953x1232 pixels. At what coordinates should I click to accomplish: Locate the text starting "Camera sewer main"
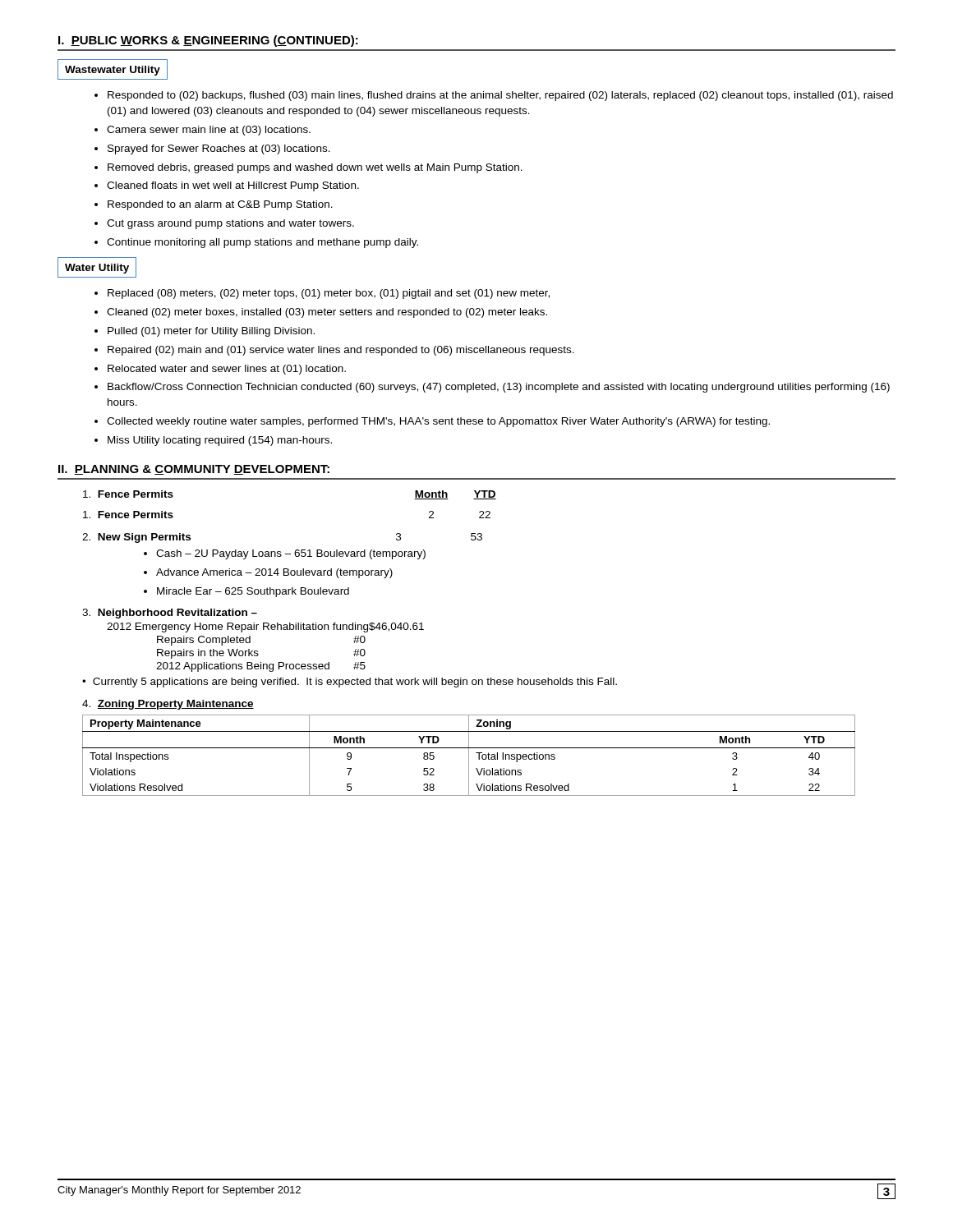pos(209,129)
